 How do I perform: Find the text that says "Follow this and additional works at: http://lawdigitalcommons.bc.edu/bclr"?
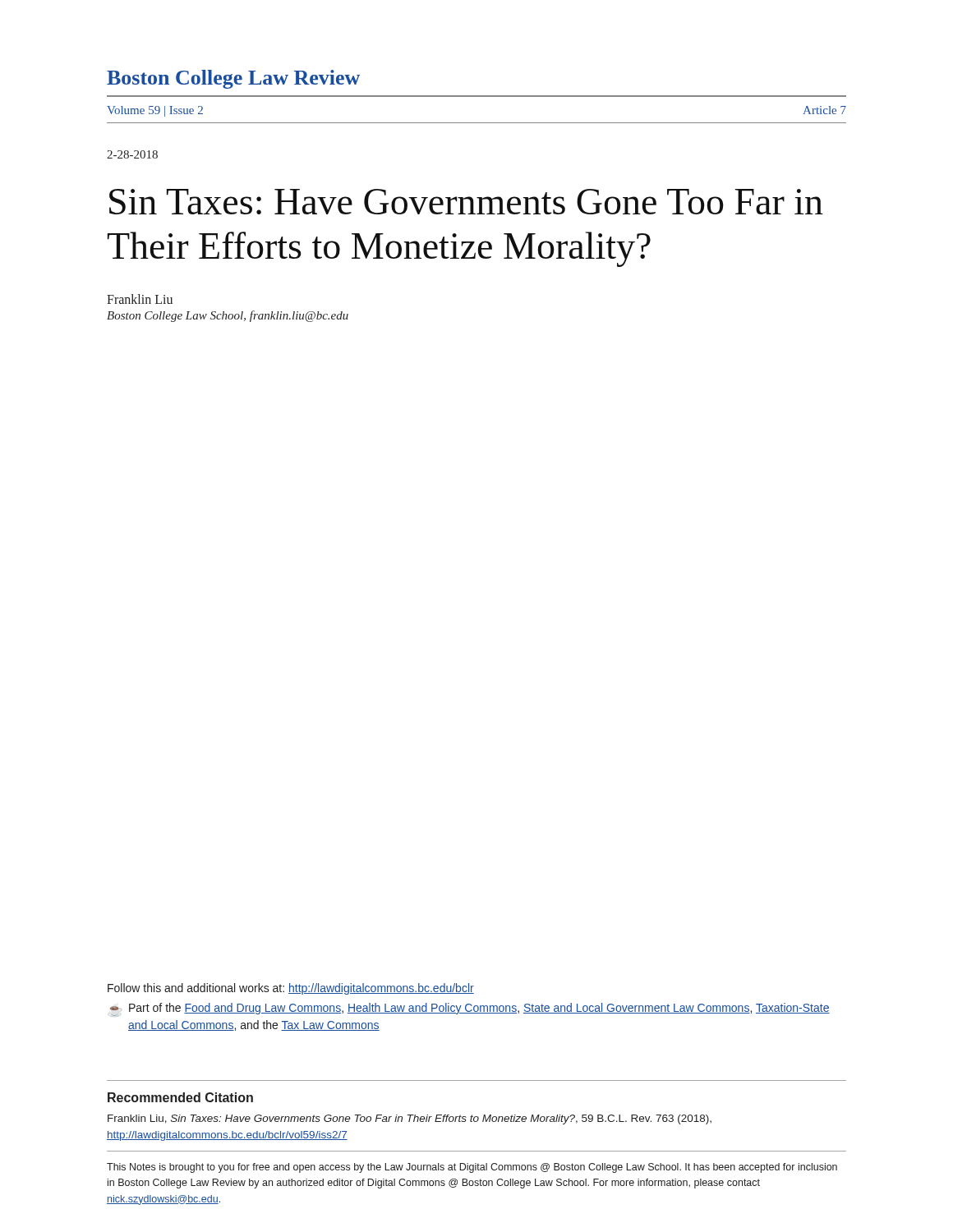(290, 988)
